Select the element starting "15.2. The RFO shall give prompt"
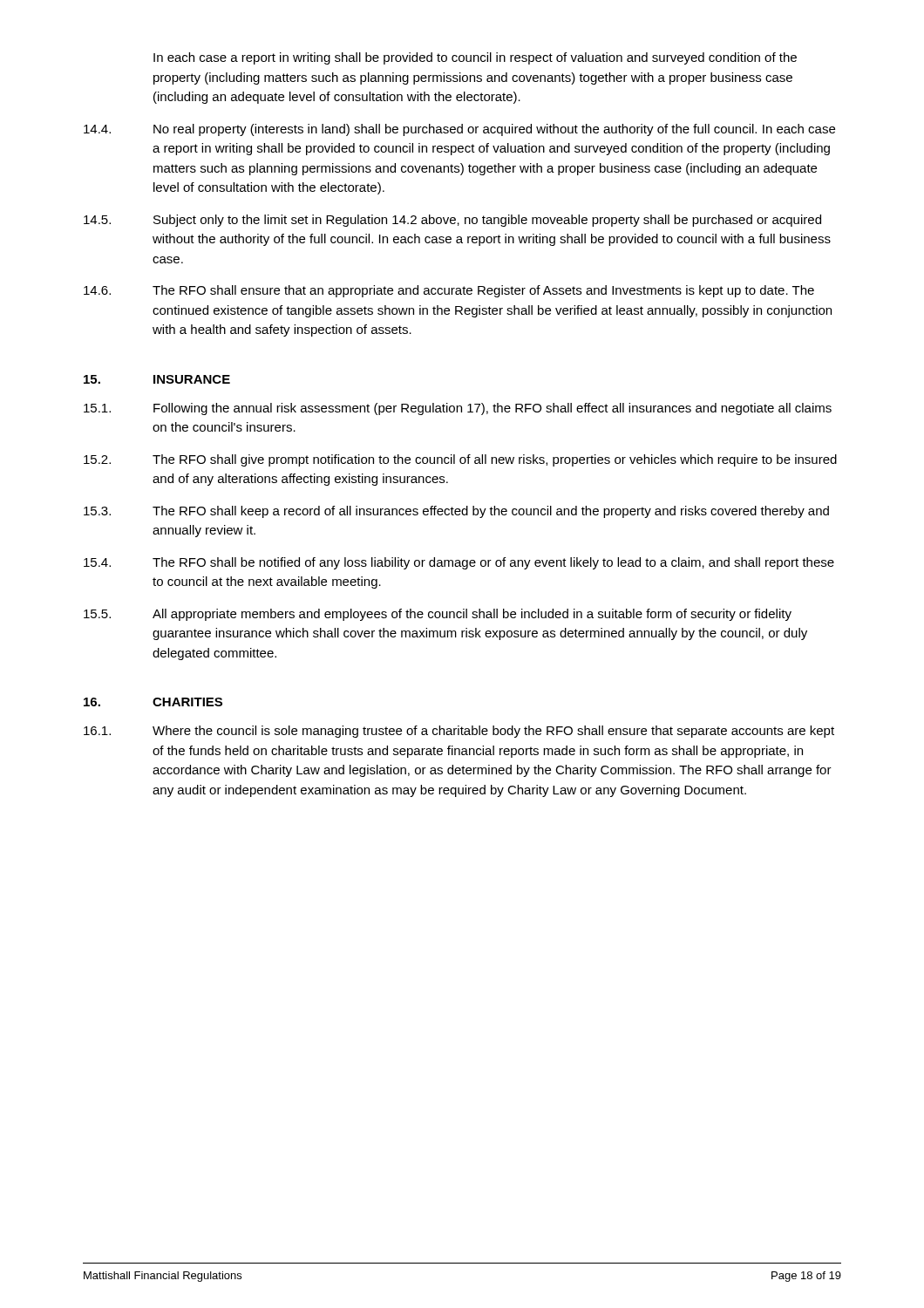The width and height of the screenshot is (924, 1308). tap(462, 469)
